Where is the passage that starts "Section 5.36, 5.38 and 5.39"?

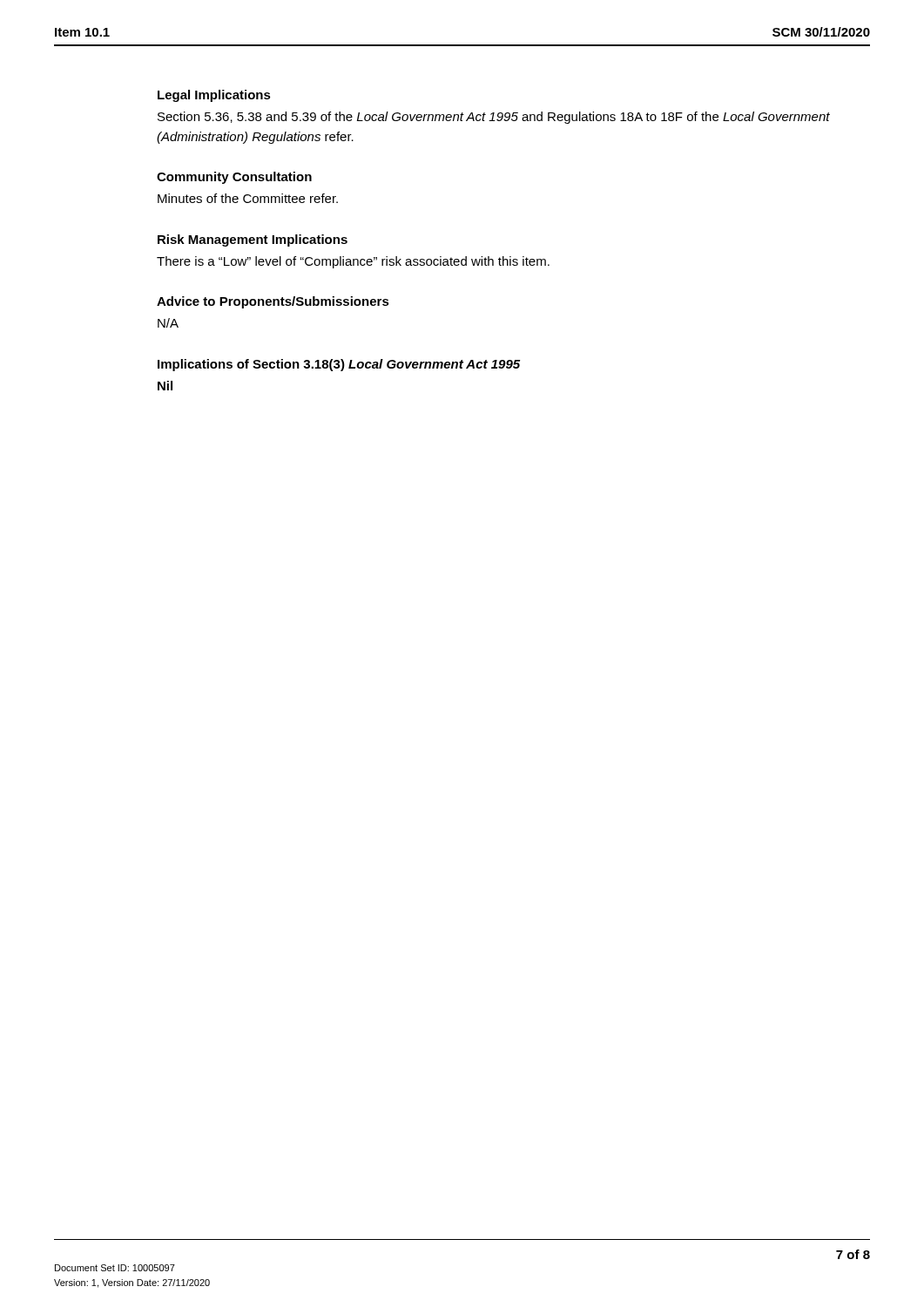click(493, 126)
